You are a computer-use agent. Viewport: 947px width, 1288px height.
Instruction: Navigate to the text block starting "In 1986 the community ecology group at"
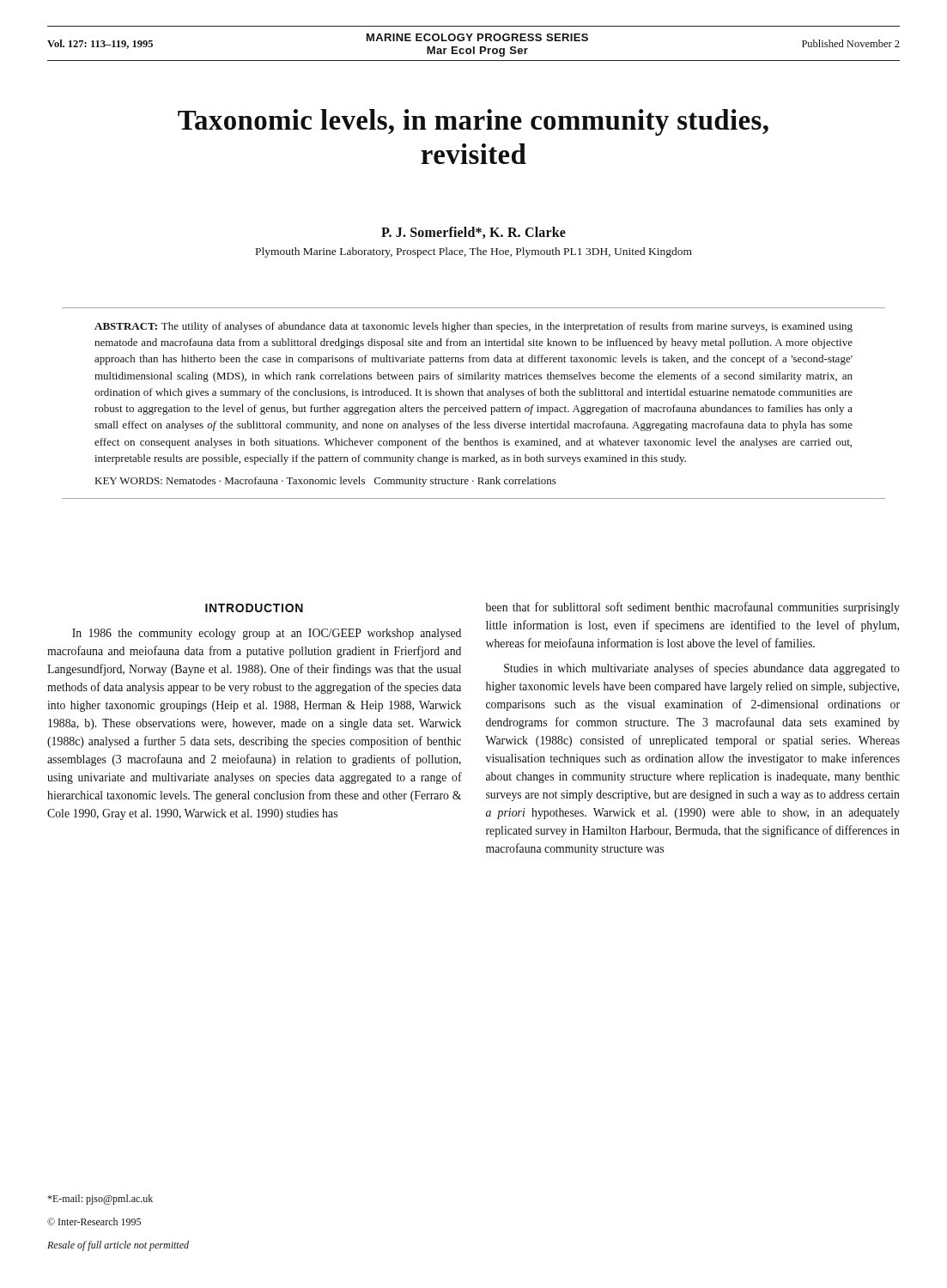(x=254, y=724)
